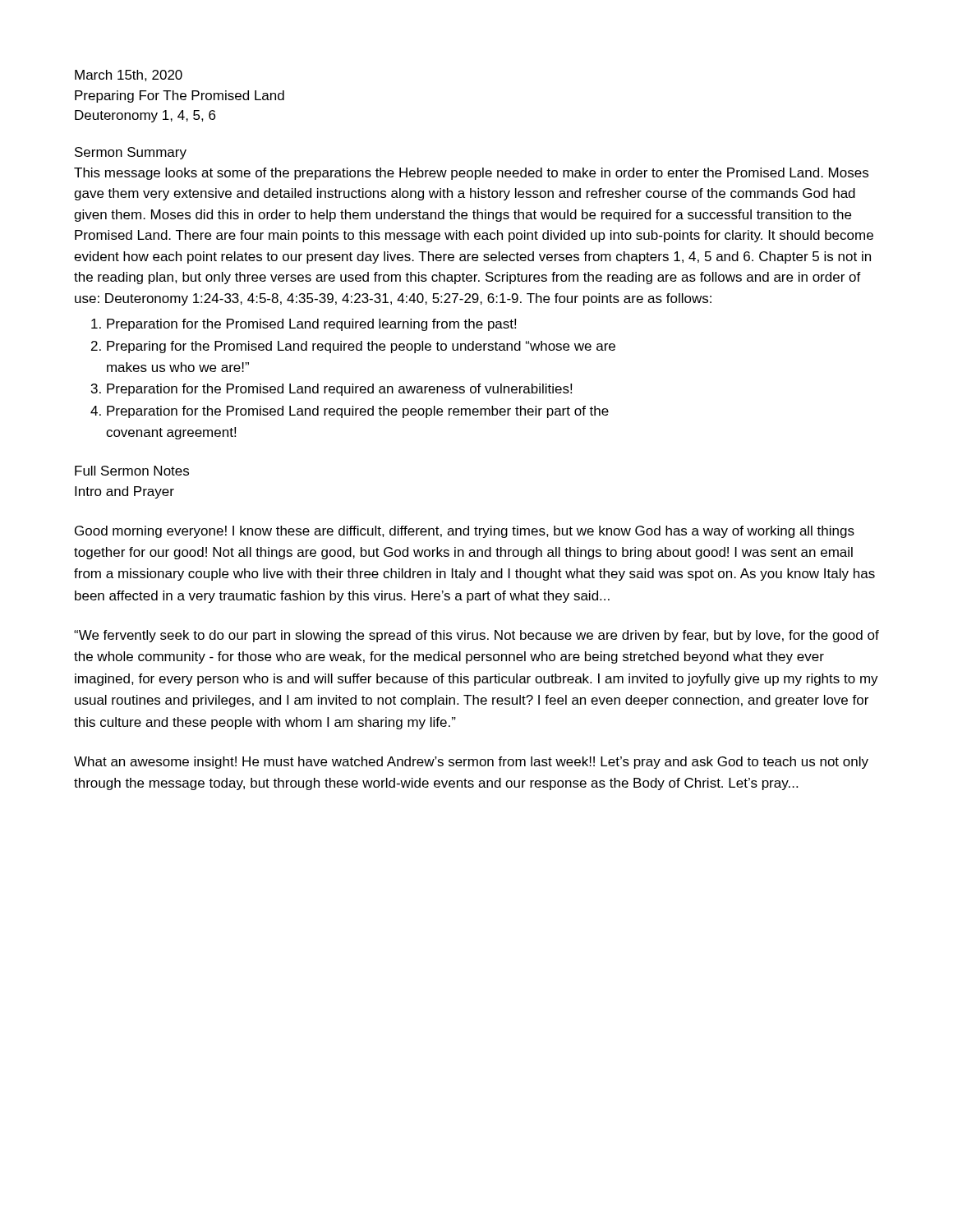Click on the text block with the text "Good morning everyone! I"
Image resolution: width=953 pixels, height=1232 pixels.
(x=475, y=563)
